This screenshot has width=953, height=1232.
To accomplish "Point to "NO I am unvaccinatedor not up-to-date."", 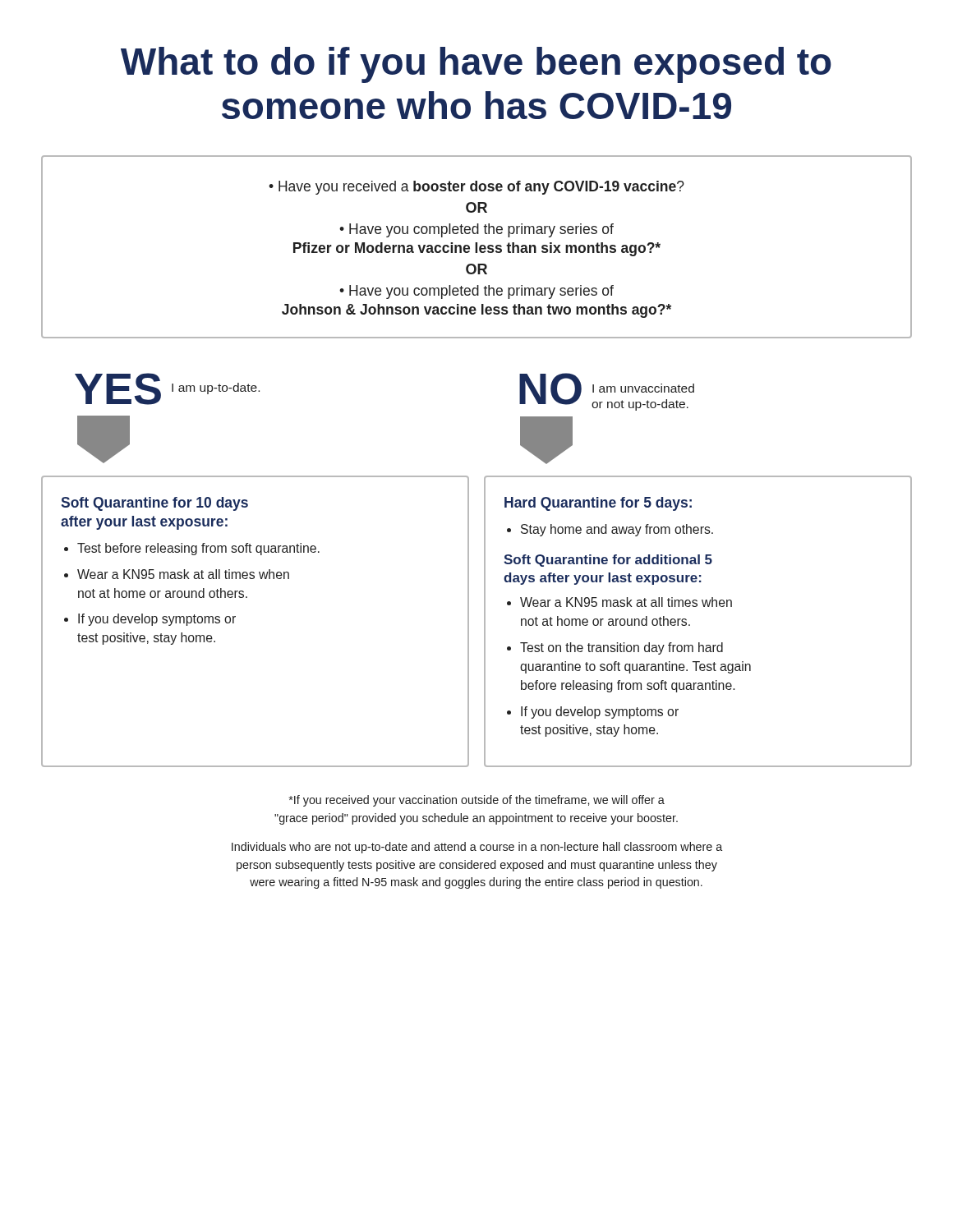I will pos(606,389).
